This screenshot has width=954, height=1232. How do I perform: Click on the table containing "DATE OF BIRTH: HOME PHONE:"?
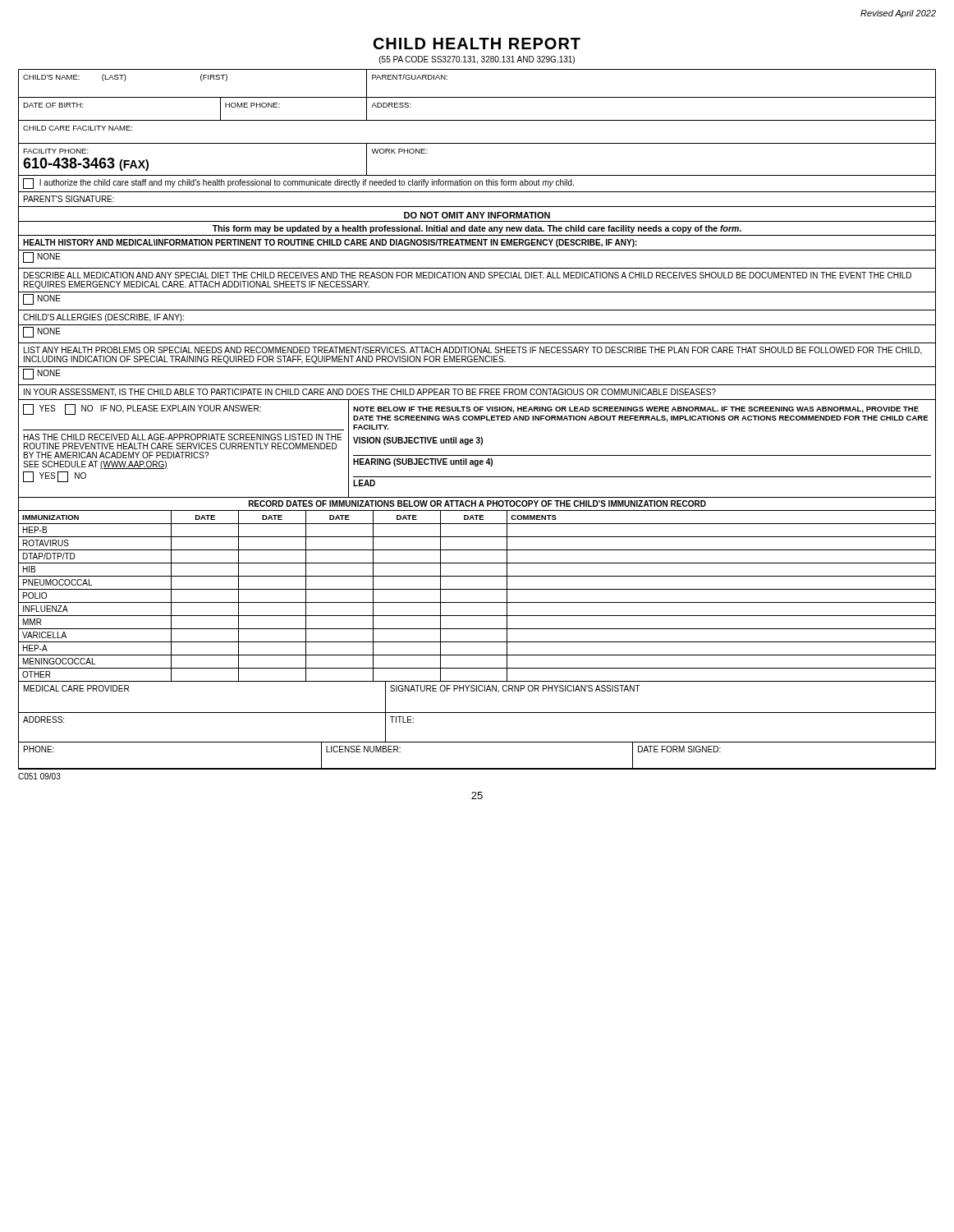[x=477, y=109]
